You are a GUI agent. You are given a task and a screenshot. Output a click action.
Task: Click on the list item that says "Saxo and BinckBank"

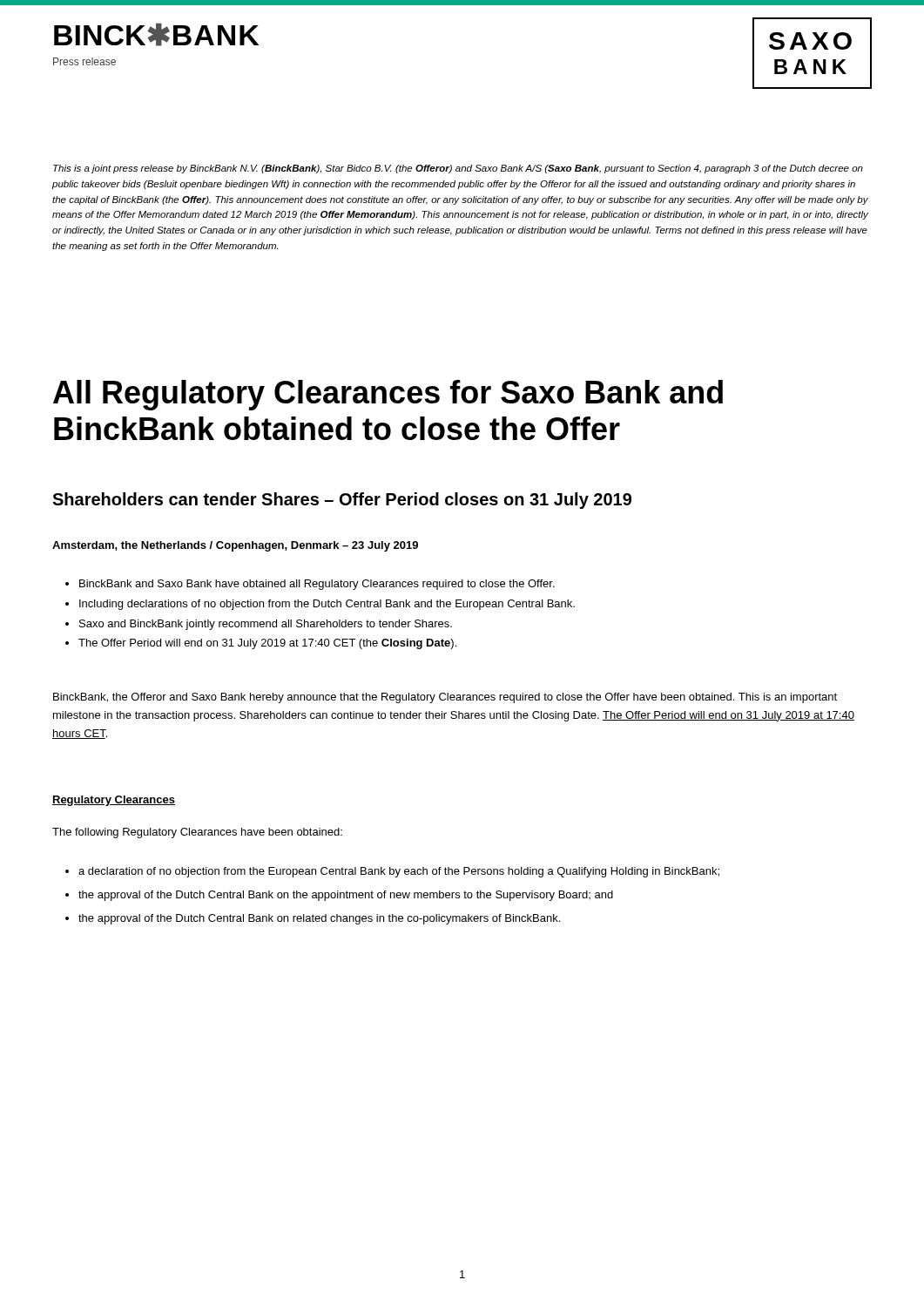(x=266, y=623)
